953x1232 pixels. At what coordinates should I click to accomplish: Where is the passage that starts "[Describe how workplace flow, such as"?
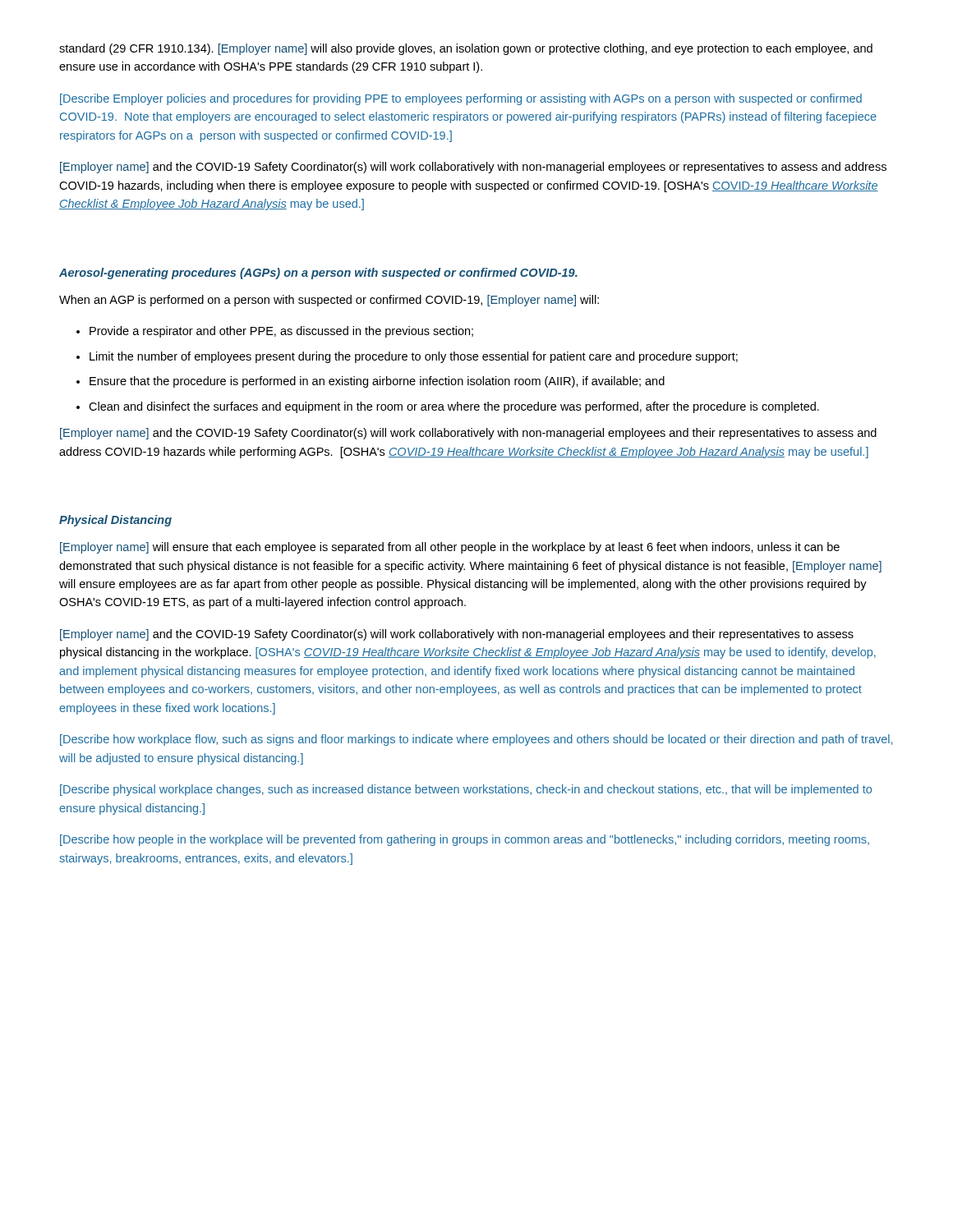click(476, 749)
